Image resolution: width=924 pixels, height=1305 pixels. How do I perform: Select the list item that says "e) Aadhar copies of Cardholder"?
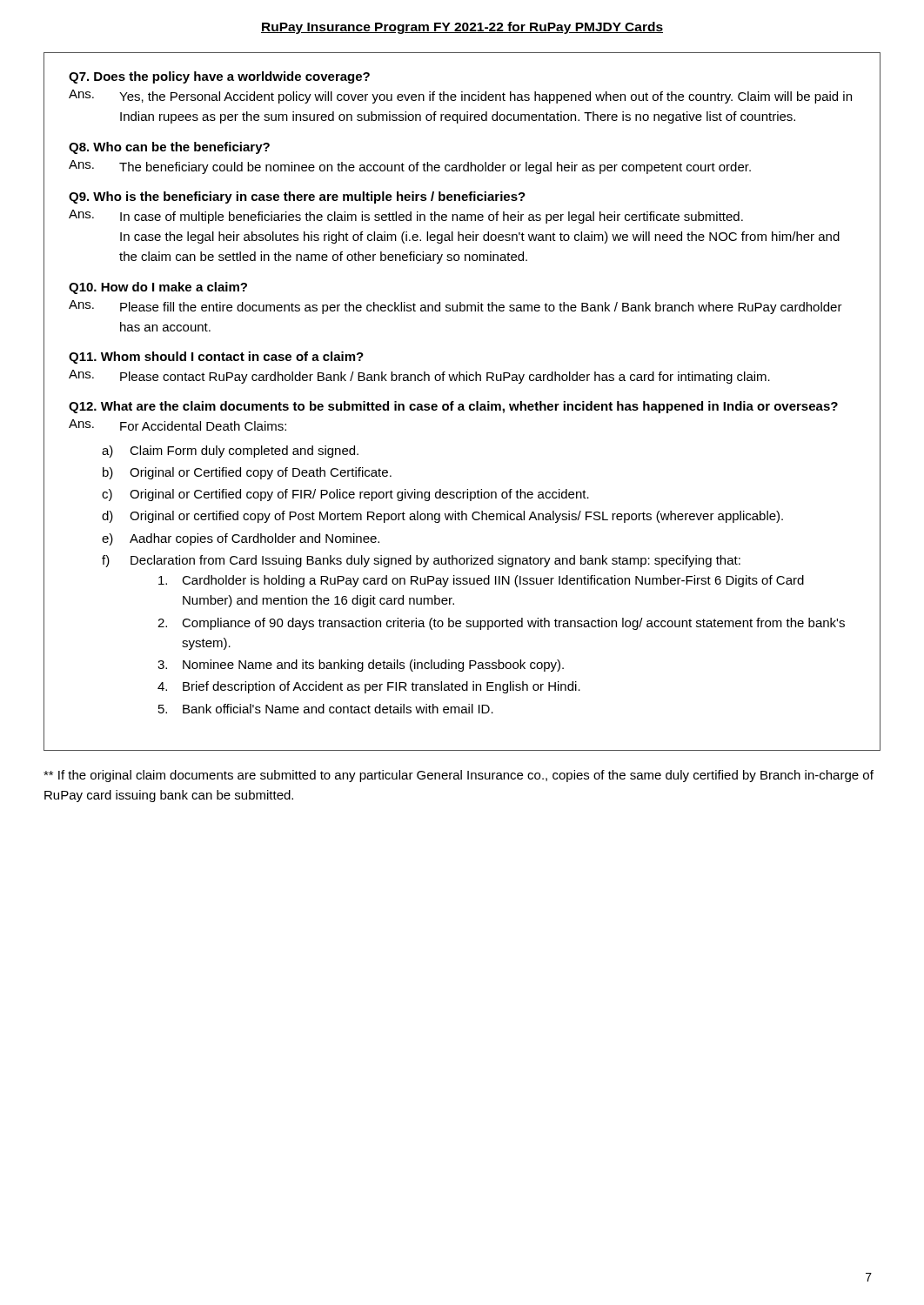[x=241, y=539]
